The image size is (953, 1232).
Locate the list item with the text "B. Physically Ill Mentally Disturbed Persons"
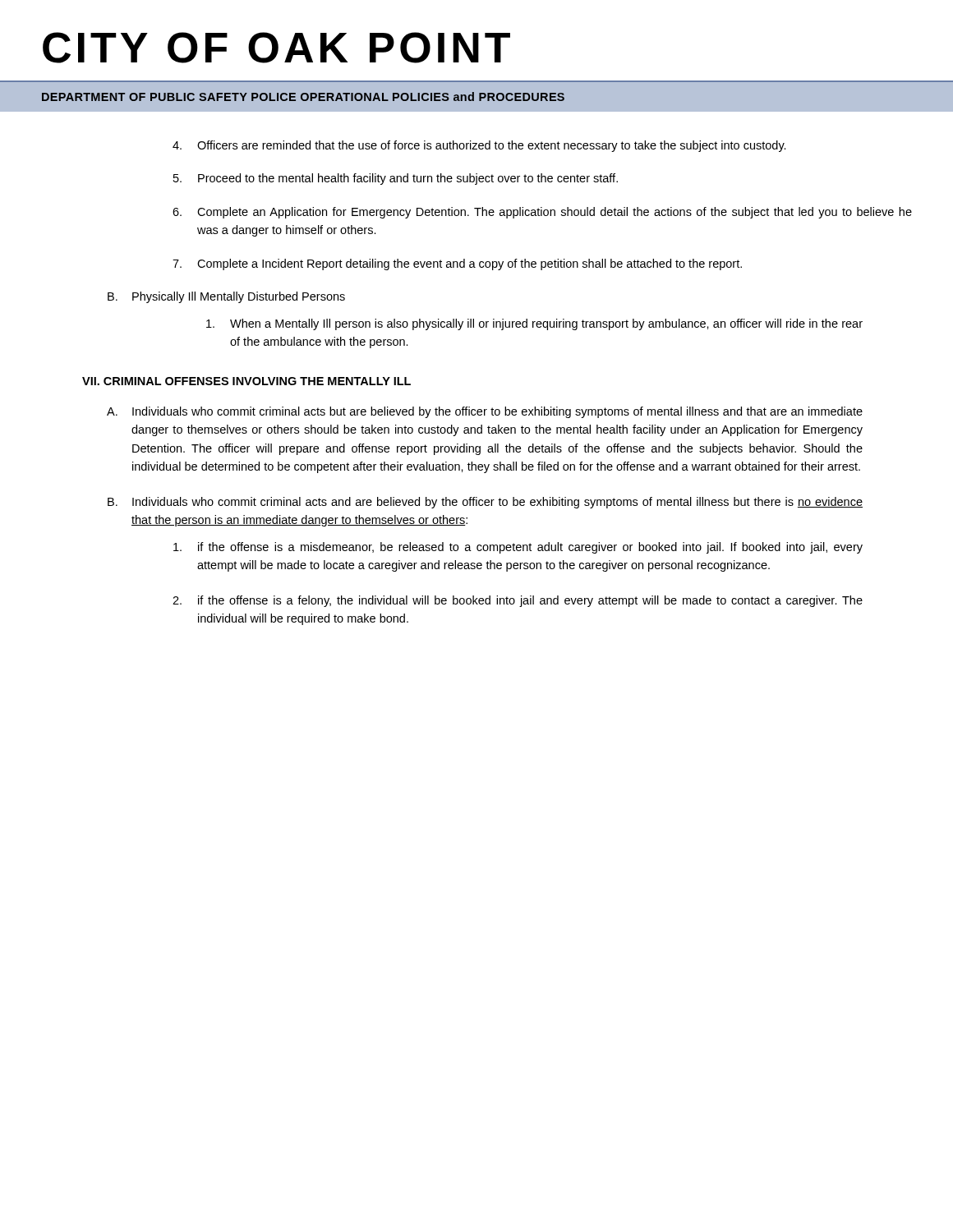pyautogui.click(x=226, y=297)
